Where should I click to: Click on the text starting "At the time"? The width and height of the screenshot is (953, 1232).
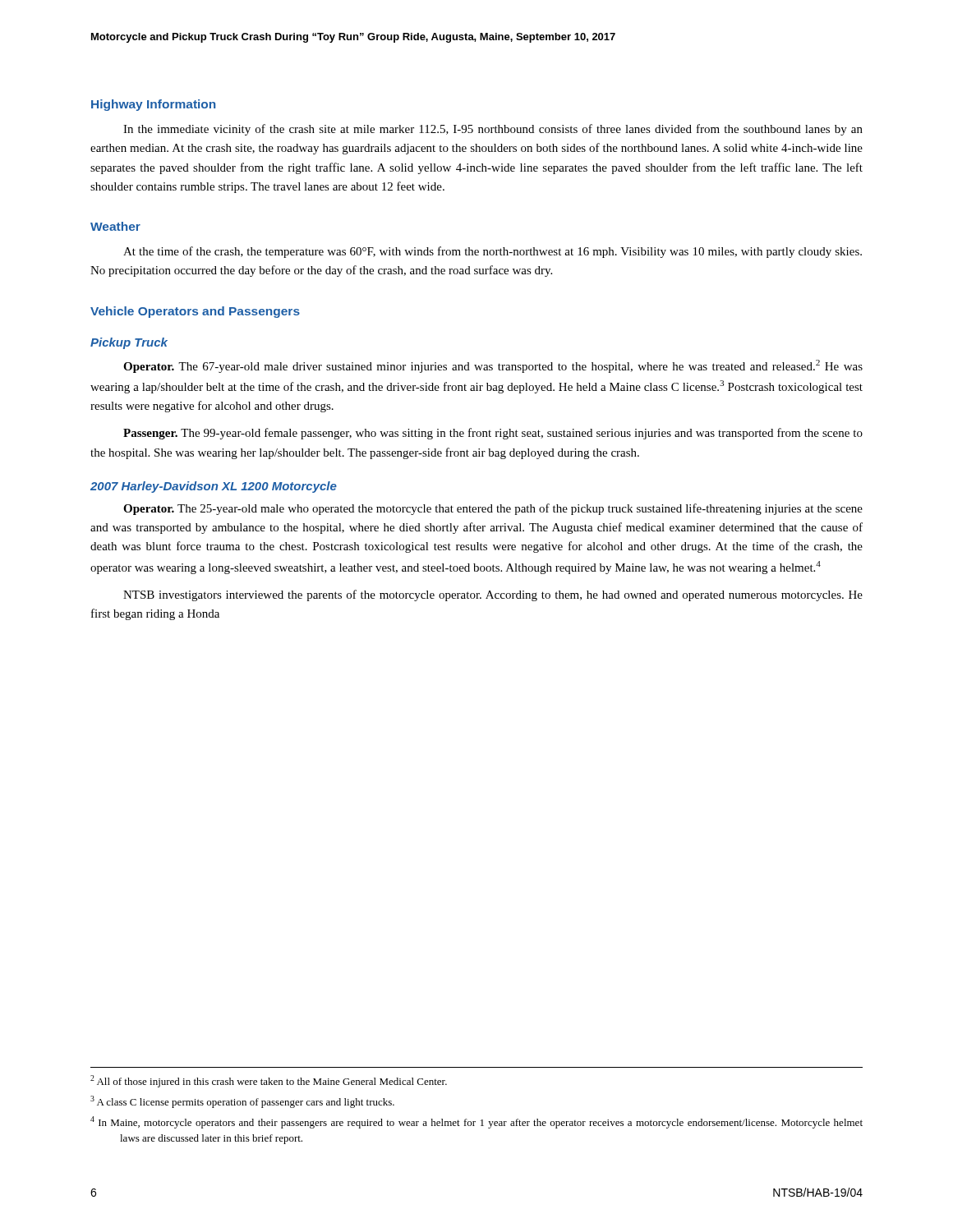[476, 261]
